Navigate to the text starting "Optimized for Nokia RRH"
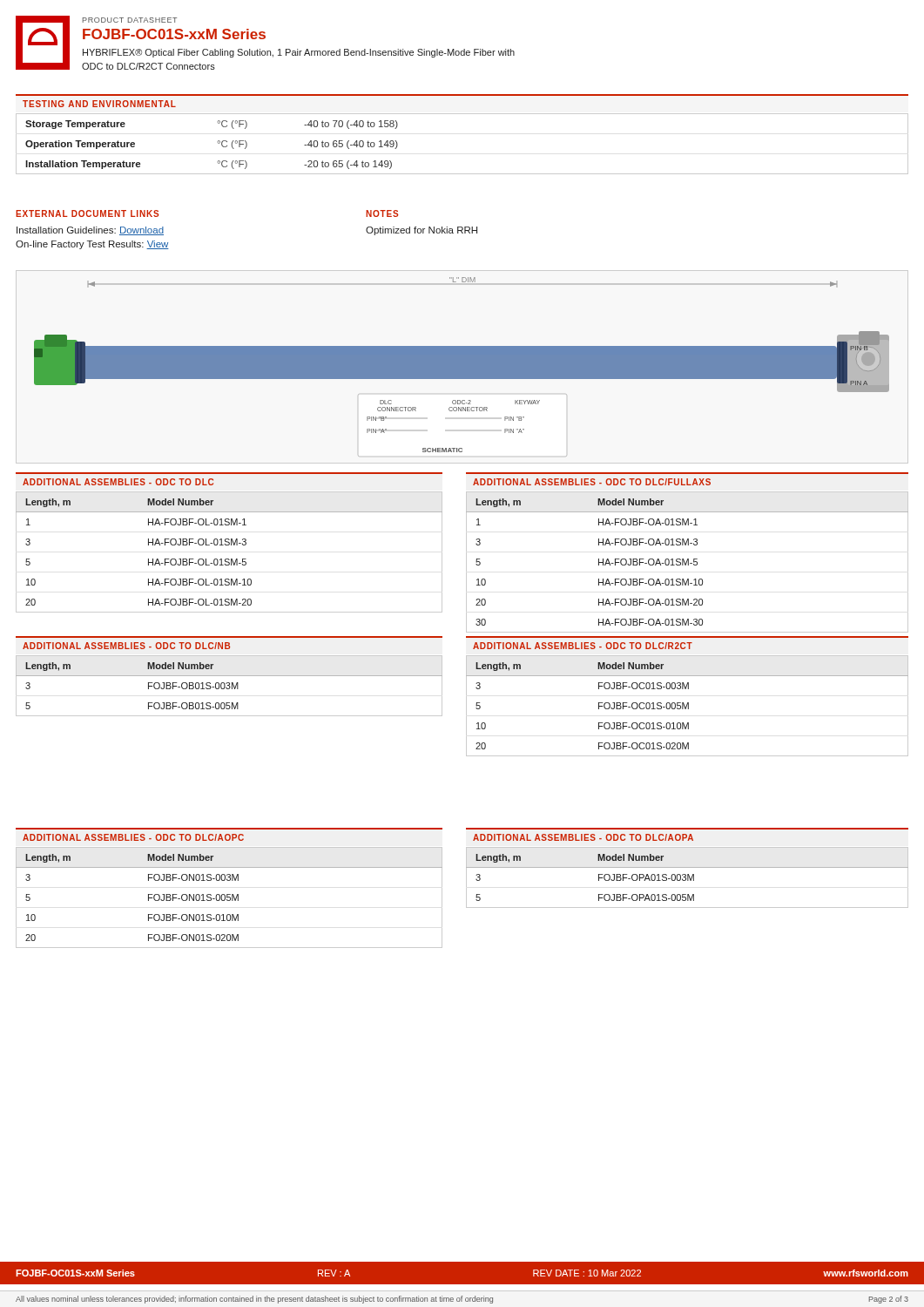Viewport: 924px width, 1307px height. 422,230
